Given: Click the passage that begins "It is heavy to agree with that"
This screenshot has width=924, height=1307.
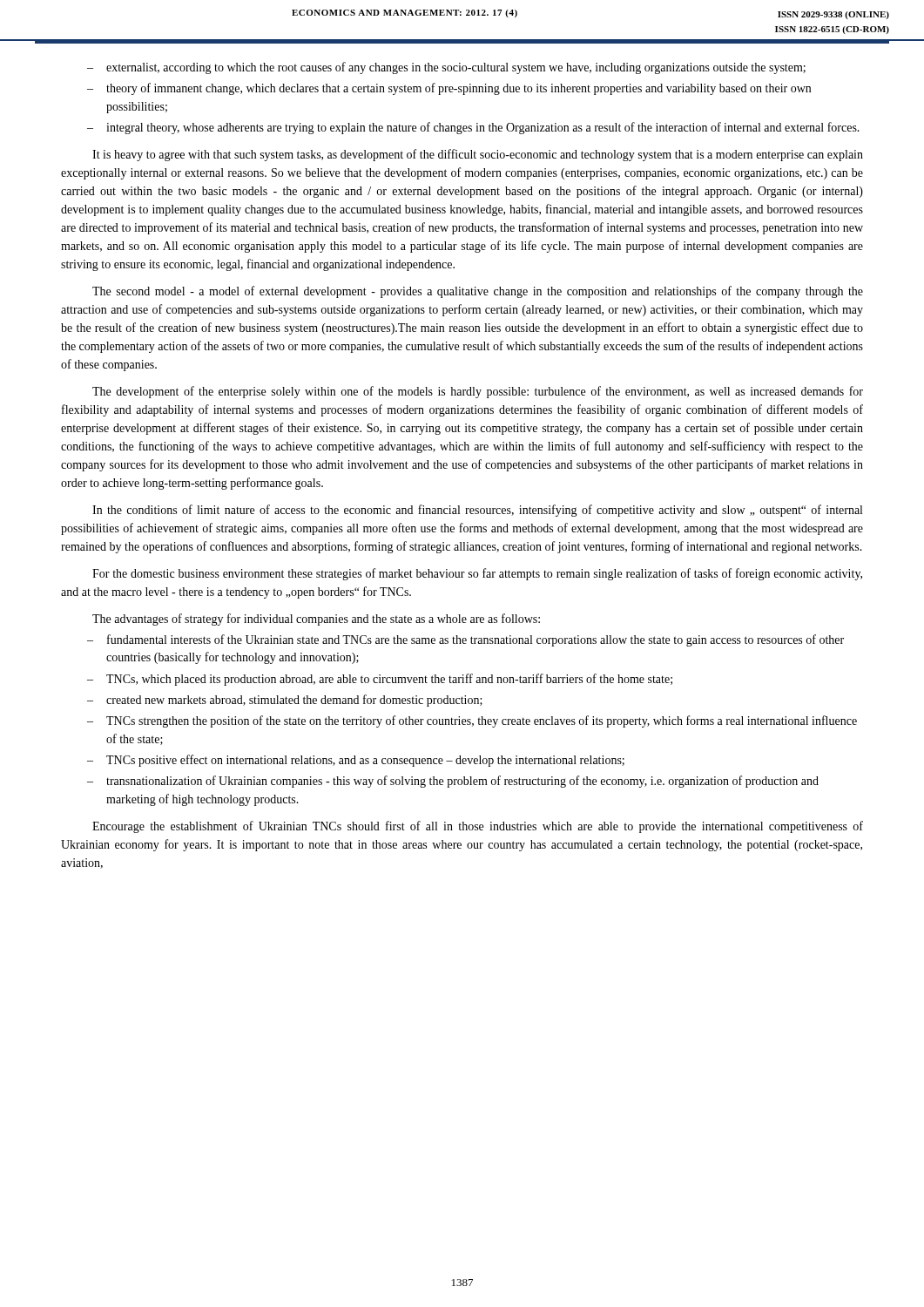Looking at the screenshot, I should pos(462,210).
